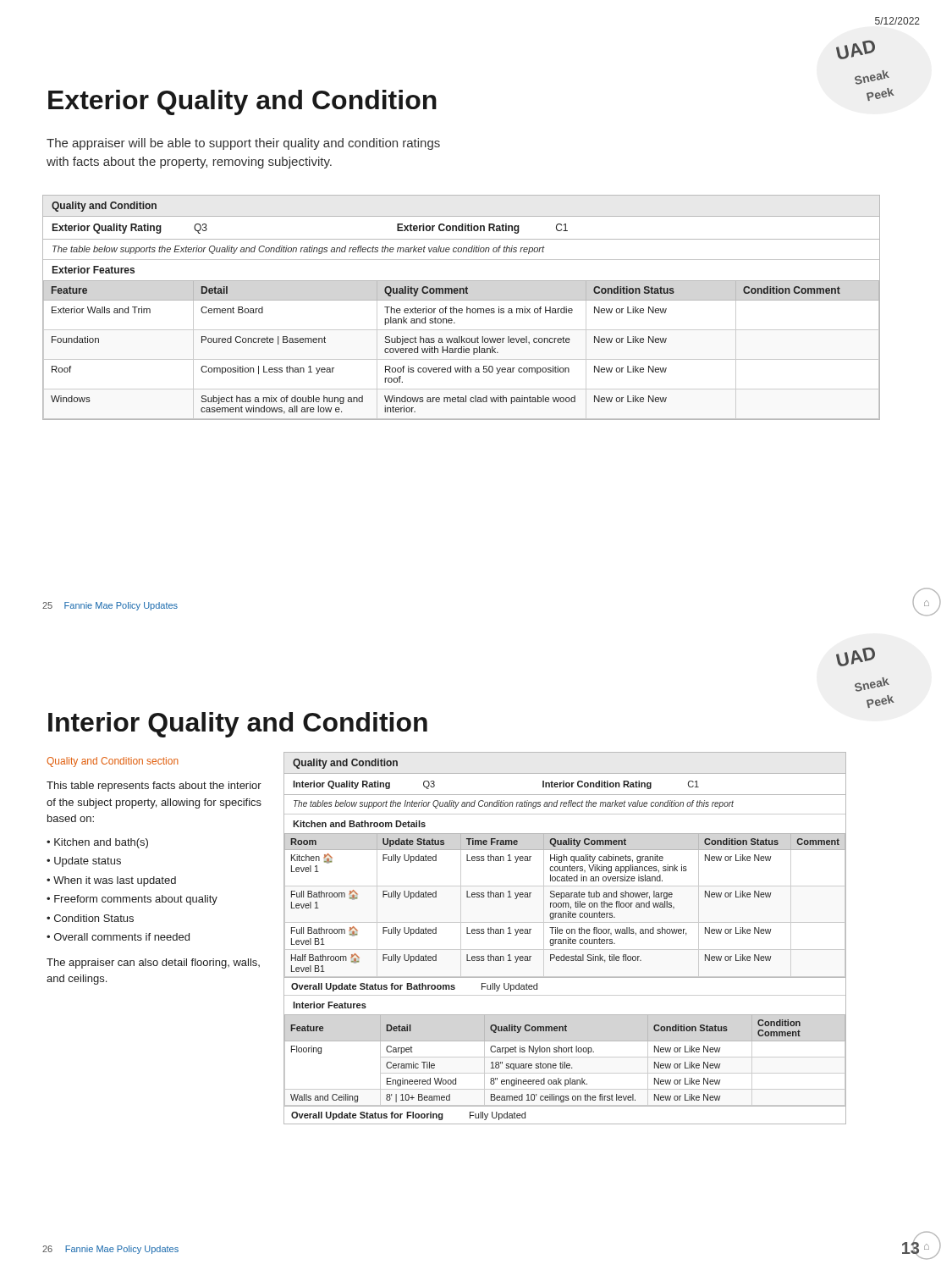Locate the text "• Kitchen and bath(s)"
Screen dimensions: 1270x952
(98, 842)
